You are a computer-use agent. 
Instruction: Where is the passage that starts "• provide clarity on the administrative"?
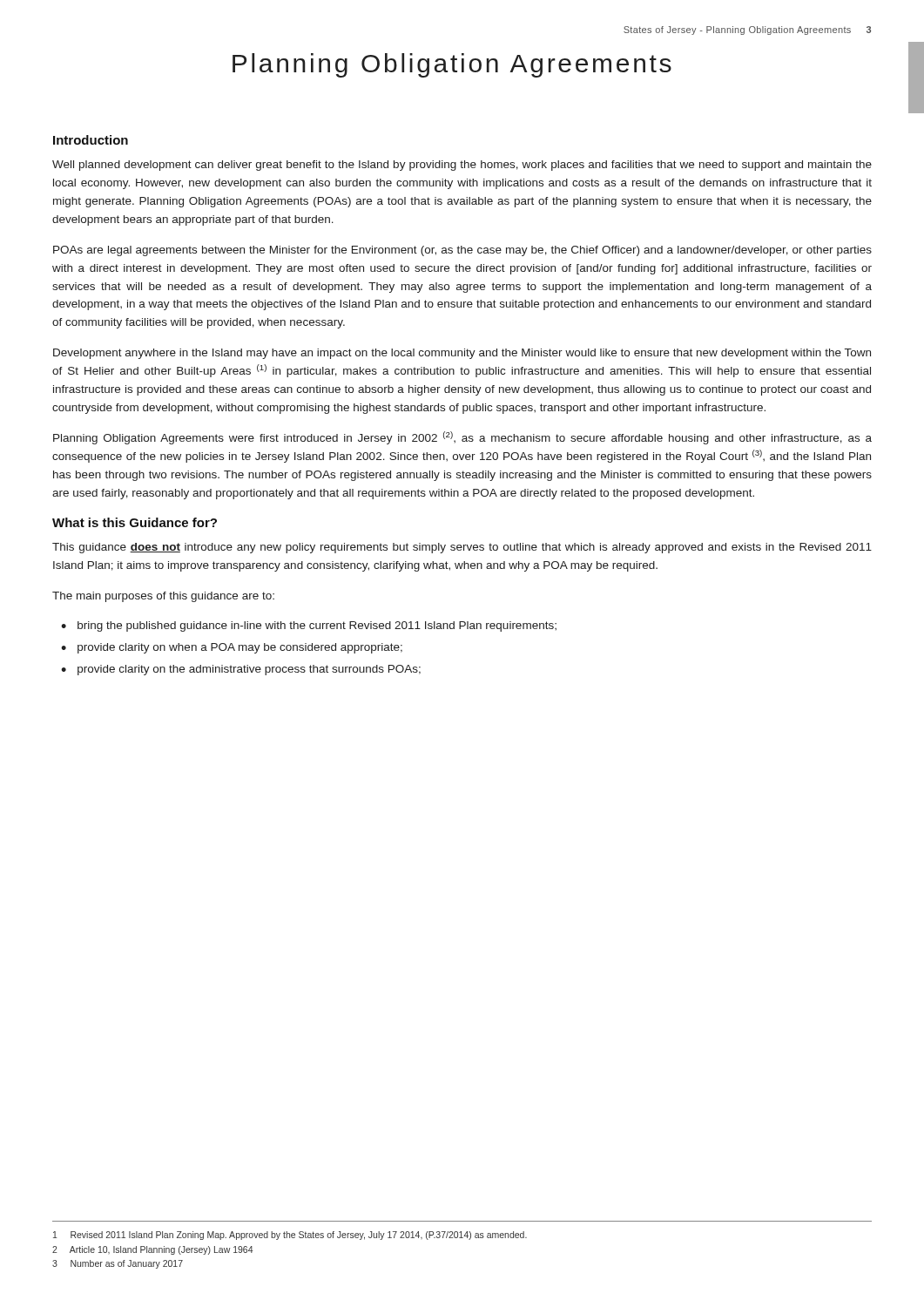(x=241, y=670)
